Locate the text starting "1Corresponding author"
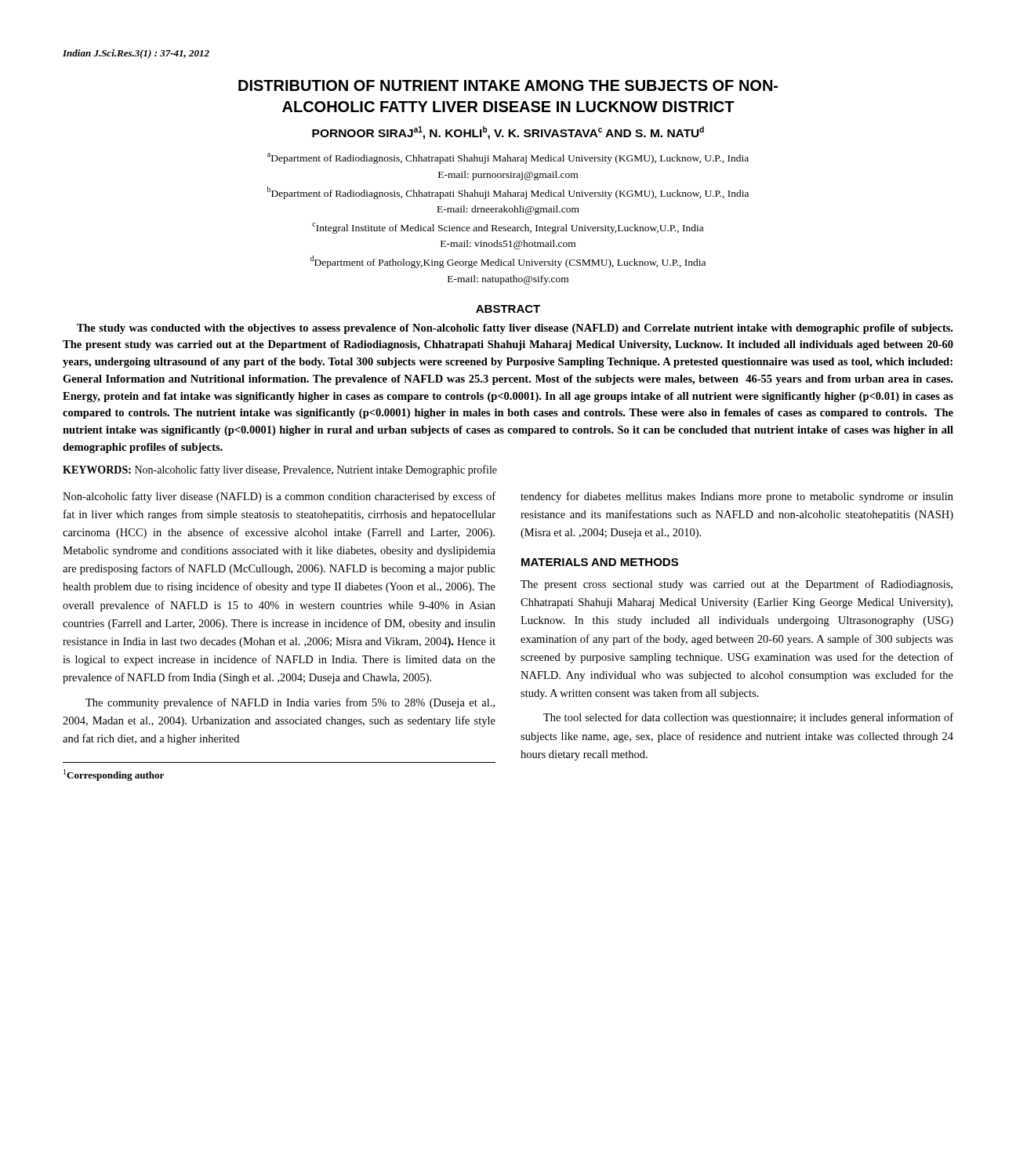 point(113,774)
